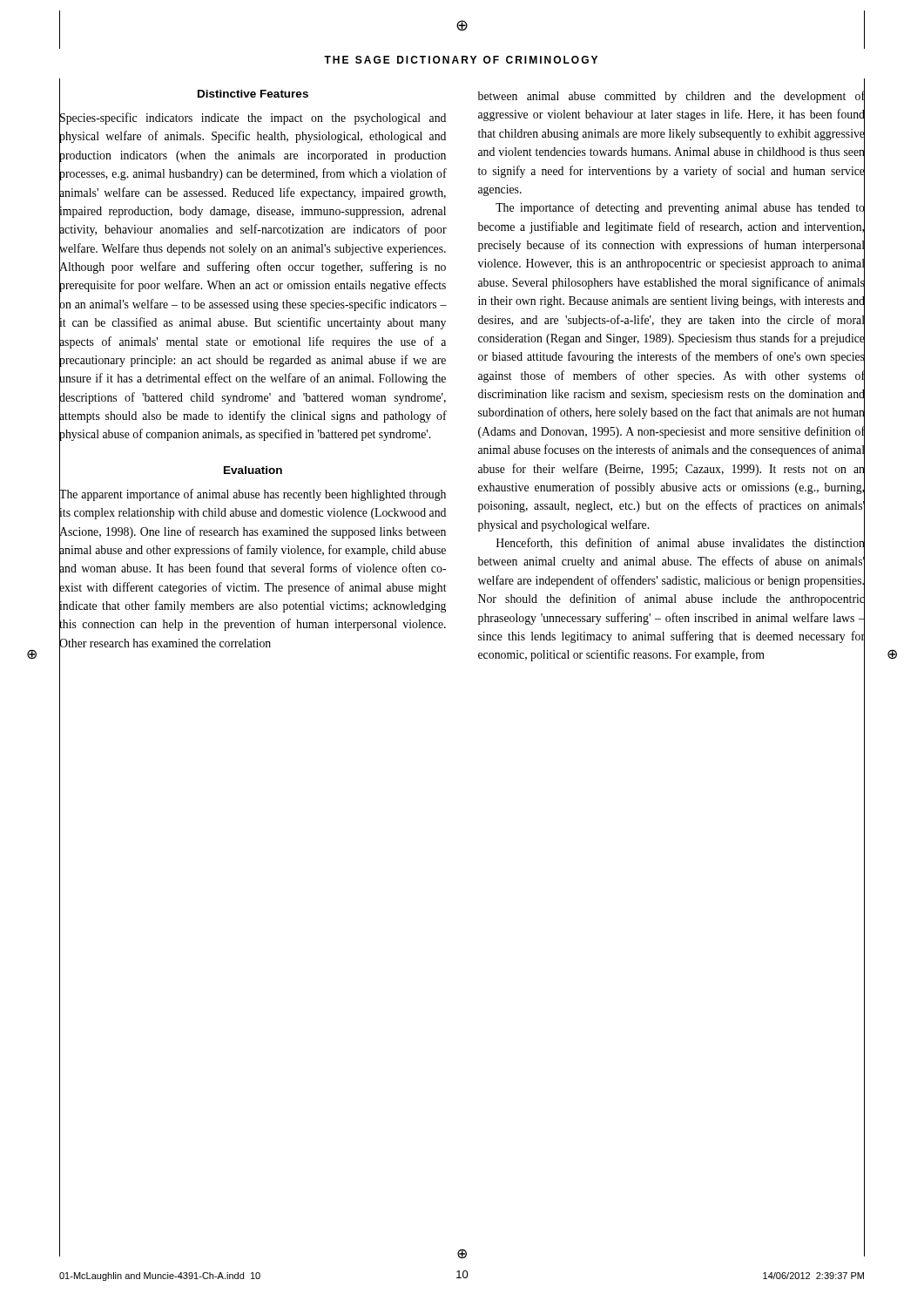Locate the block starting "between animal abuse committed by"

(x=671, y=376)
